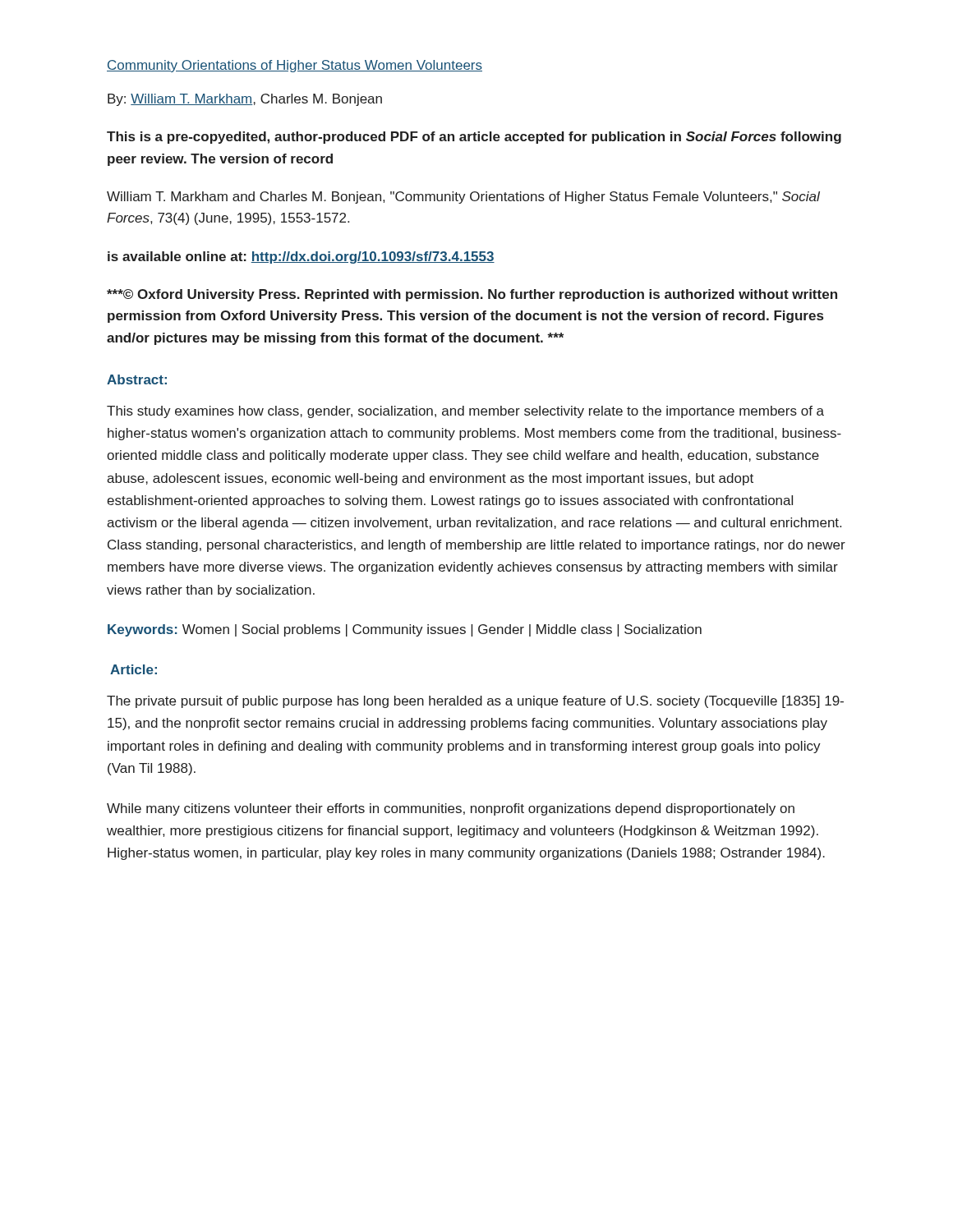This screenshot has width=953, height=1232.
Task: Click the passage that begins "is available online"
Action: 300,256
